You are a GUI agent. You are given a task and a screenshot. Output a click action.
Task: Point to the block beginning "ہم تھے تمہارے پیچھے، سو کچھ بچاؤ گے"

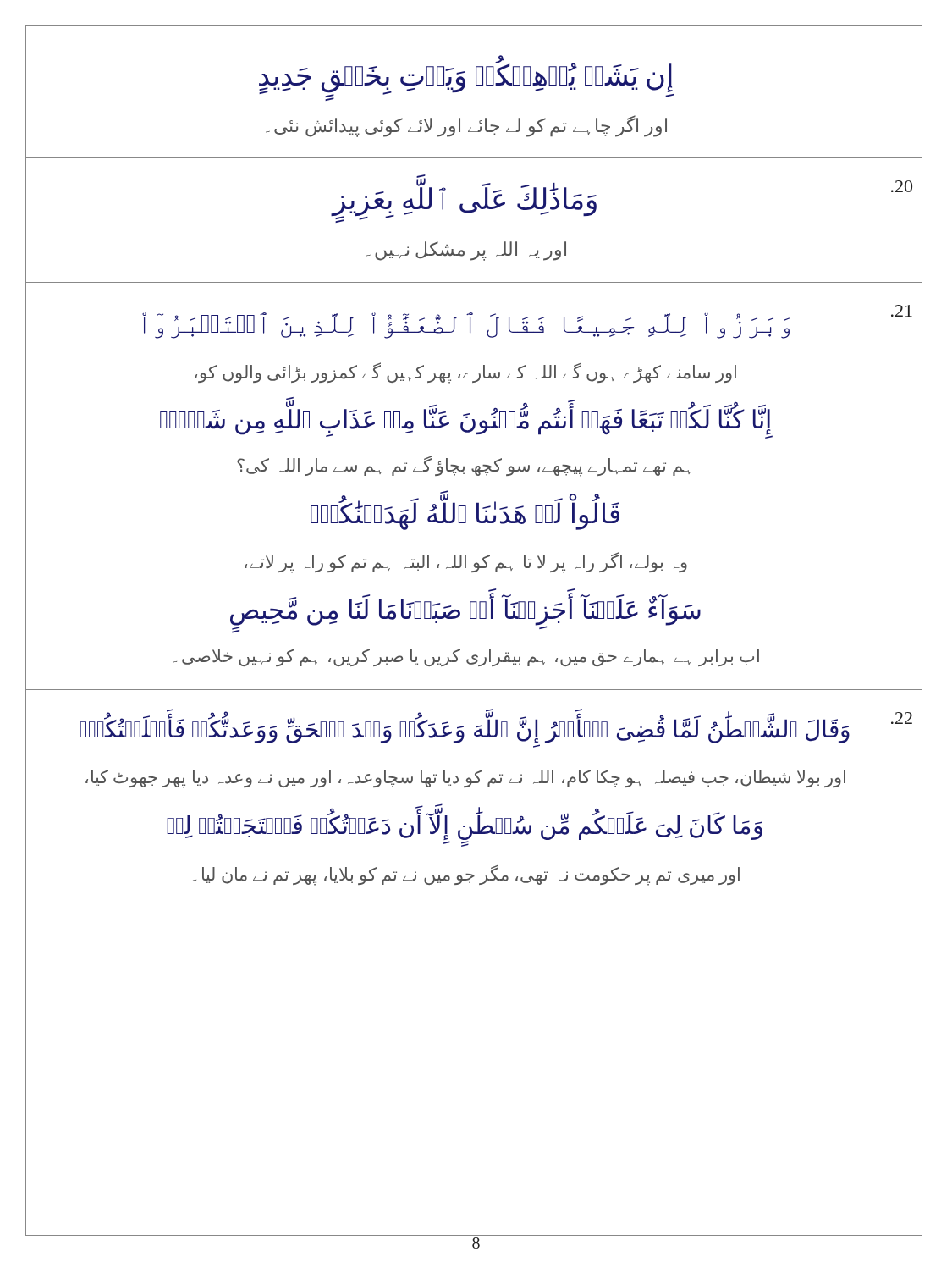[x=465, y=466]
